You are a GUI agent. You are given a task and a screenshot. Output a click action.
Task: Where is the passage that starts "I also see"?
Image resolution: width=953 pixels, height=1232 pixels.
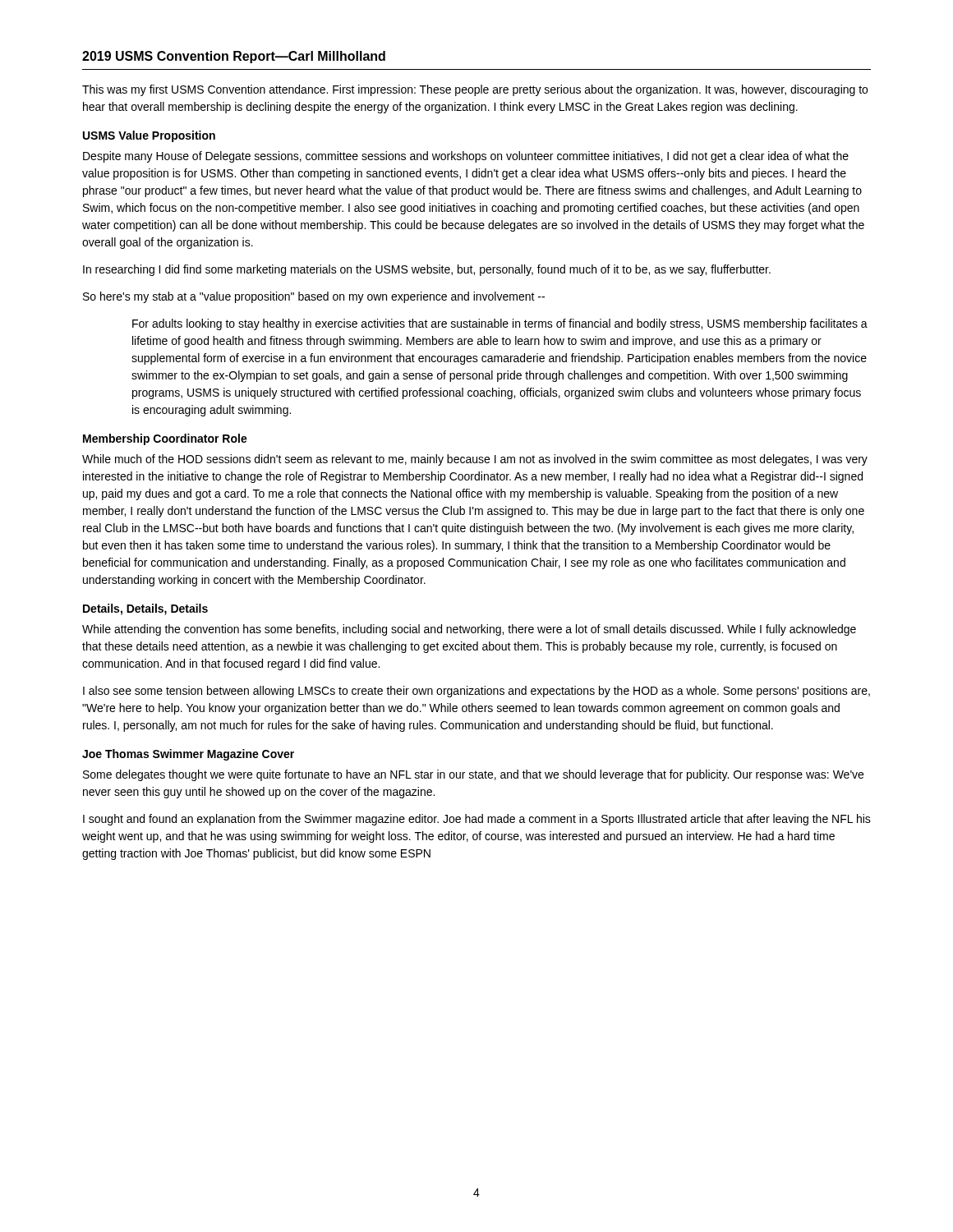(x=476, y=708)
